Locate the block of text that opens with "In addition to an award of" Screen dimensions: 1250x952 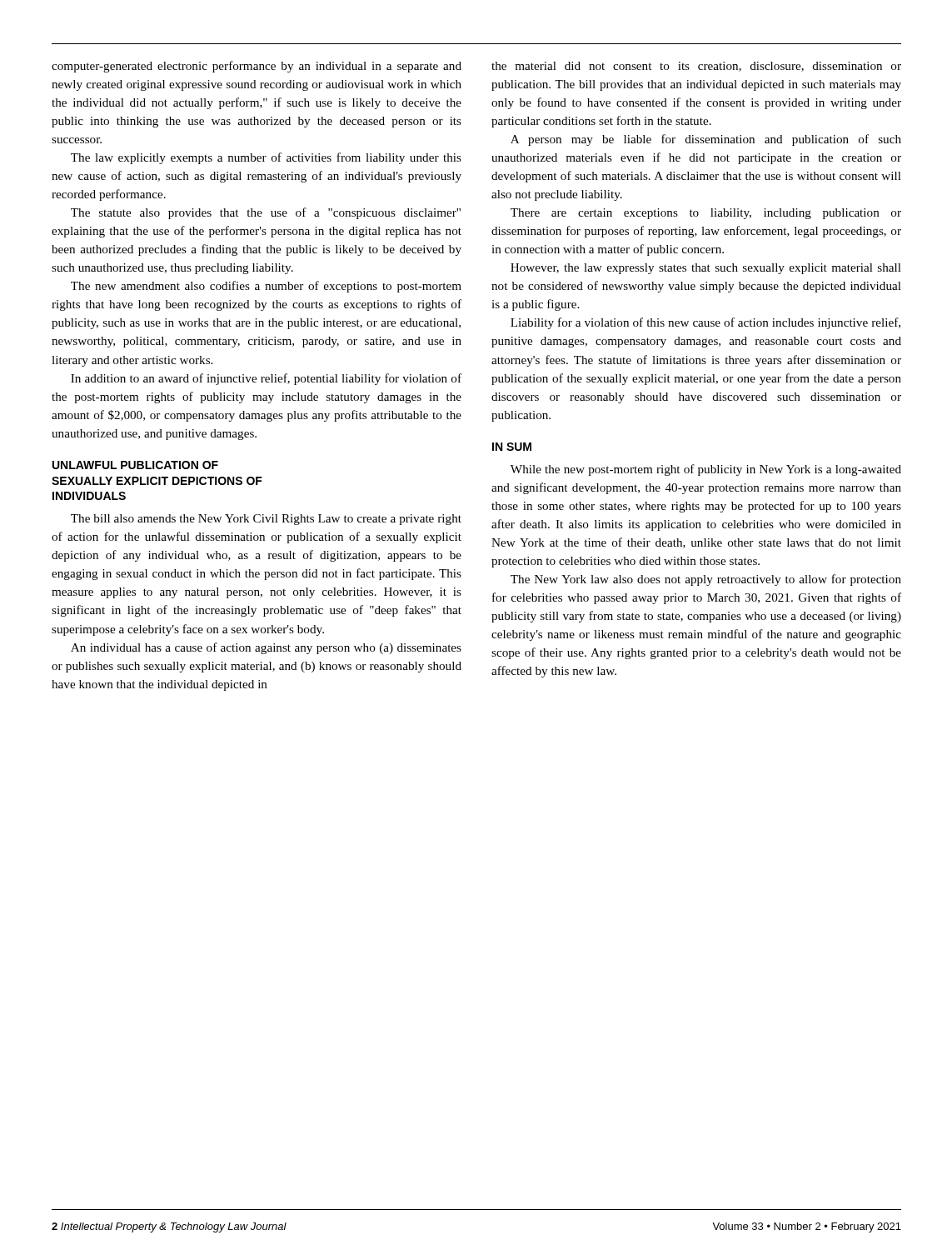[257, 406]
